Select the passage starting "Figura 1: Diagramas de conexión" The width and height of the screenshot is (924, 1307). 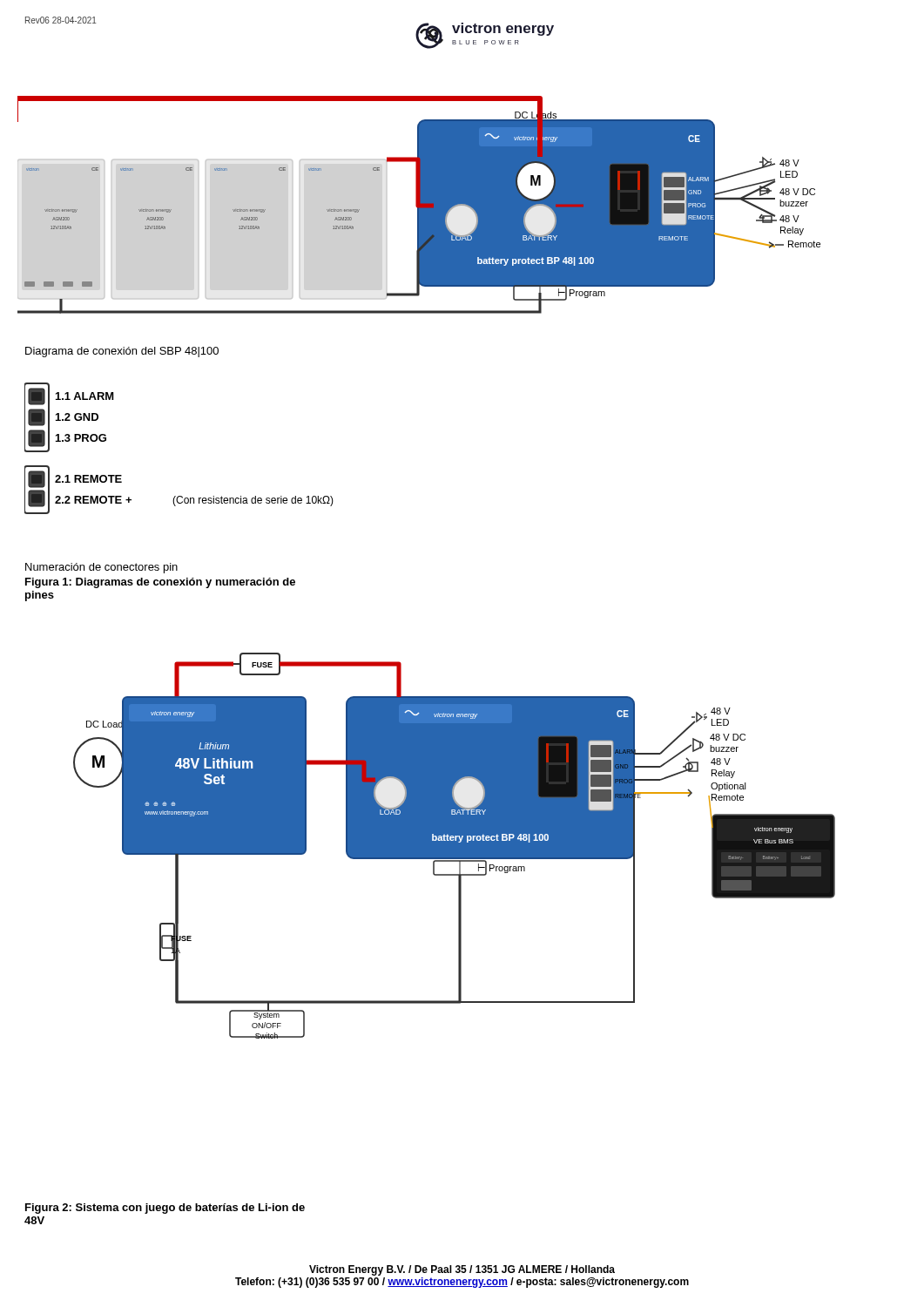(160, 588)
